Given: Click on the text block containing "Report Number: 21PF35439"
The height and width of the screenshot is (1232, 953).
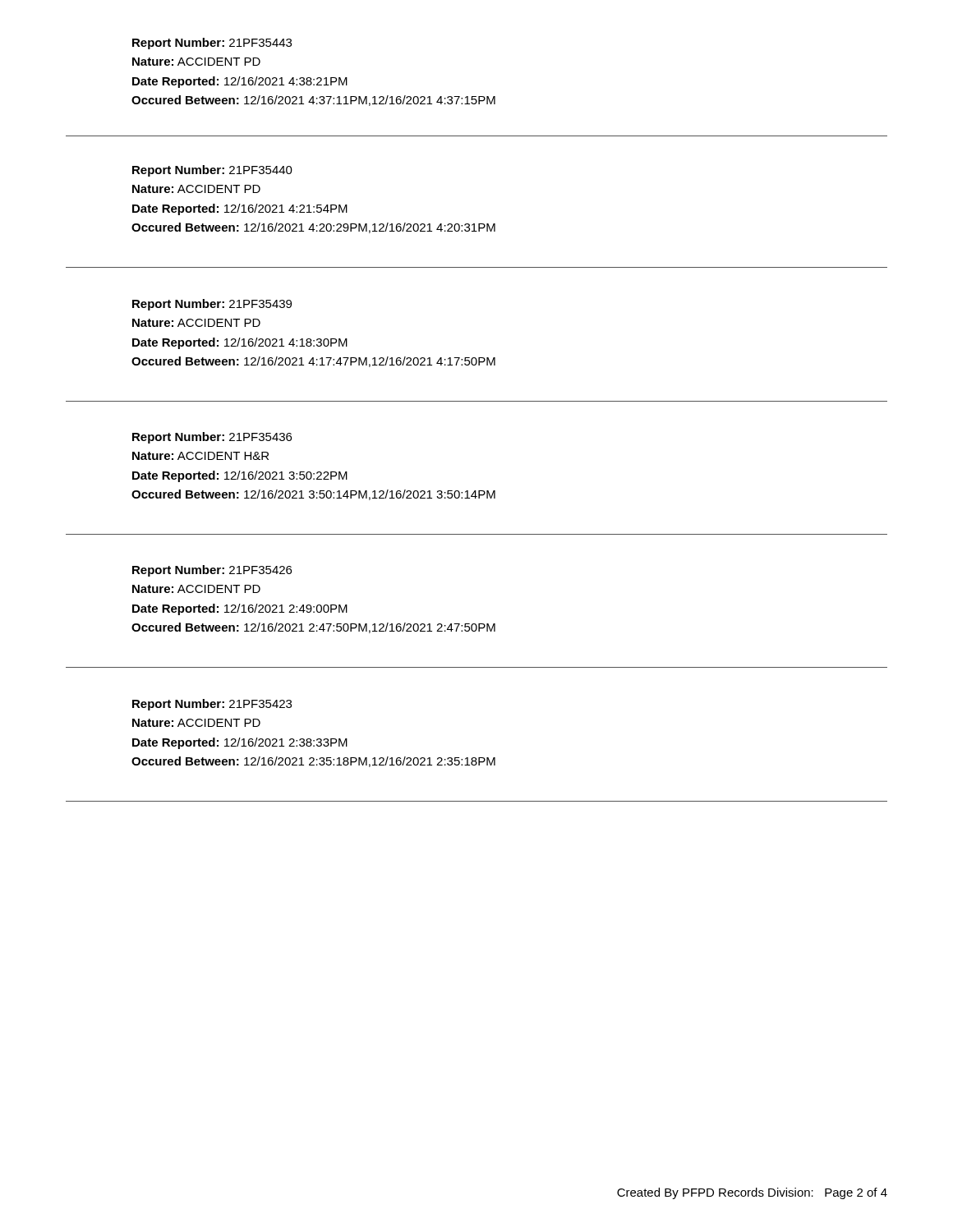Looking at the screenshot, I should point(212,305).
